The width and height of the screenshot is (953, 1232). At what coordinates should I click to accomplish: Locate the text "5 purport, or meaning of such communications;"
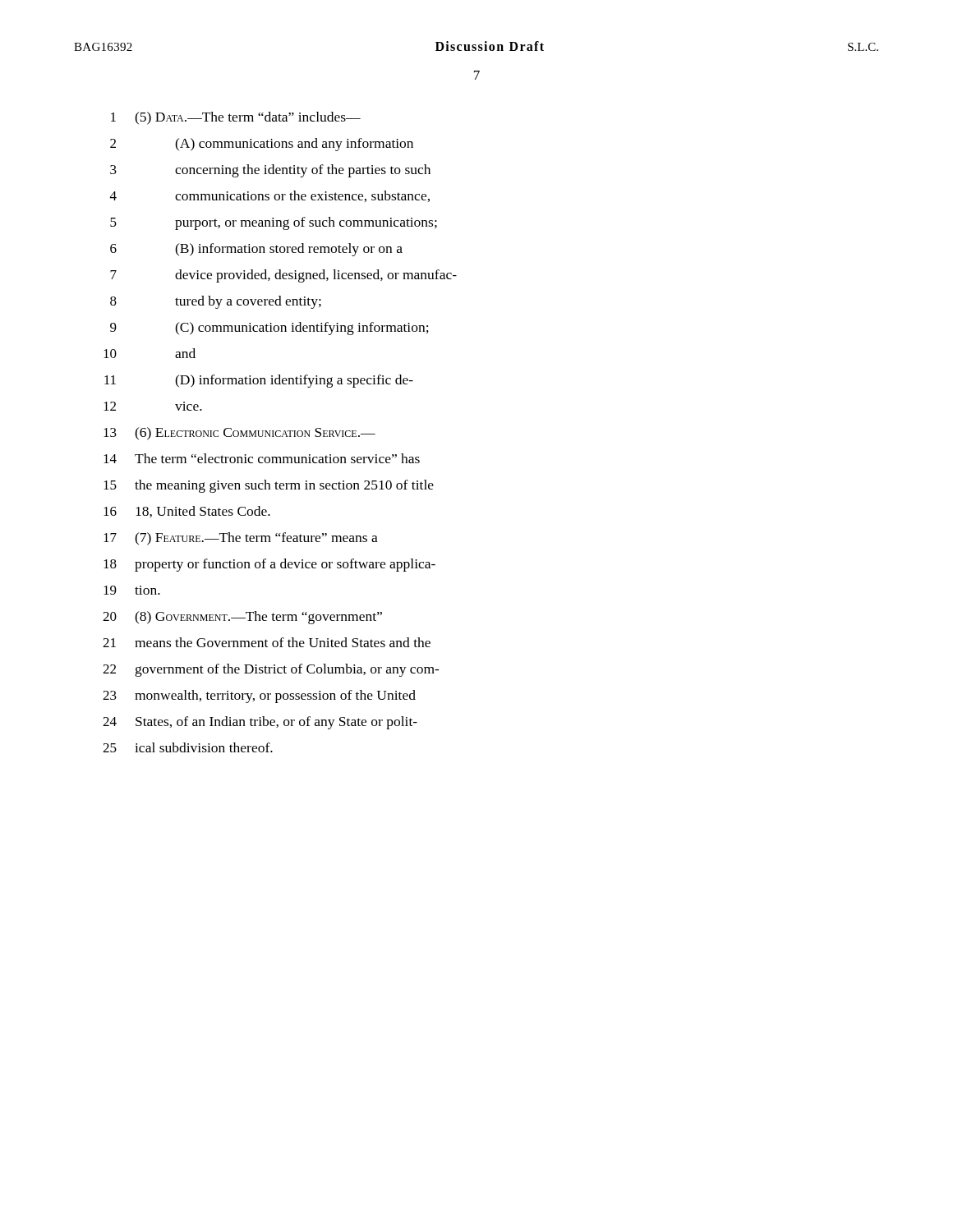pyautogui.click(x=274, y=223)
